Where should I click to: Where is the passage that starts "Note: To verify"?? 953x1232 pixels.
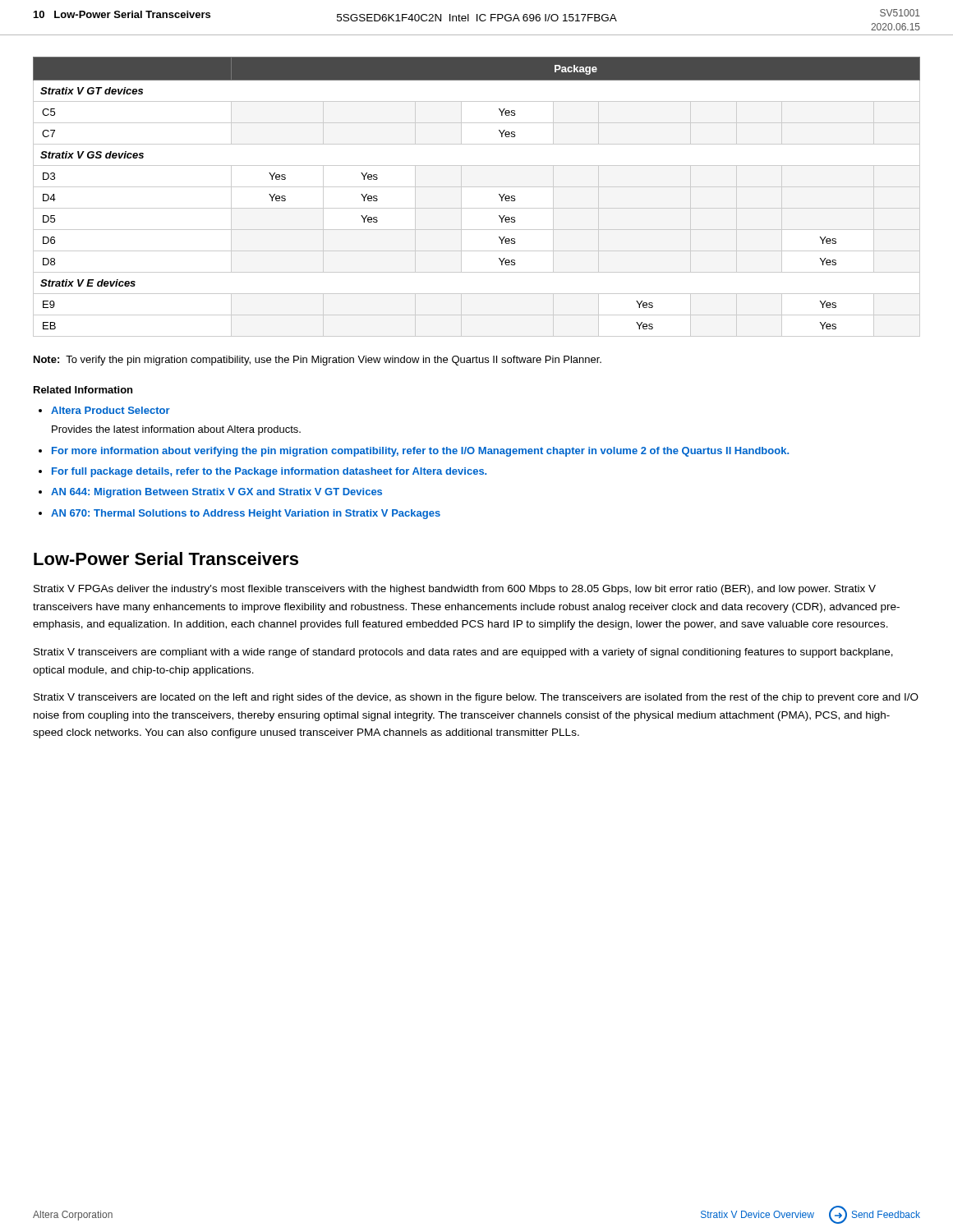317,359
